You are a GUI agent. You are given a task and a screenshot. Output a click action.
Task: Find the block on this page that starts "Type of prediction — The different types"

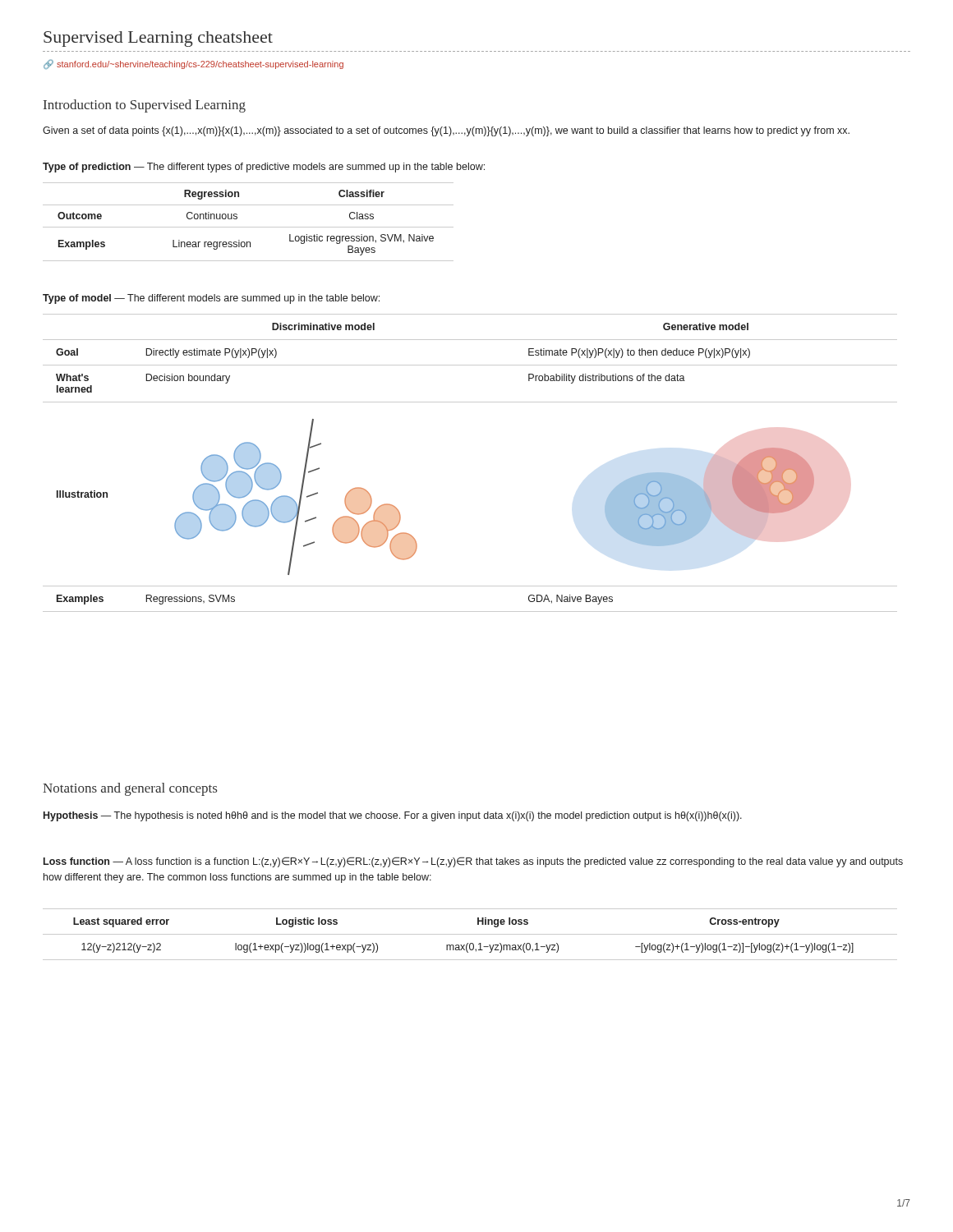point(412,167)
